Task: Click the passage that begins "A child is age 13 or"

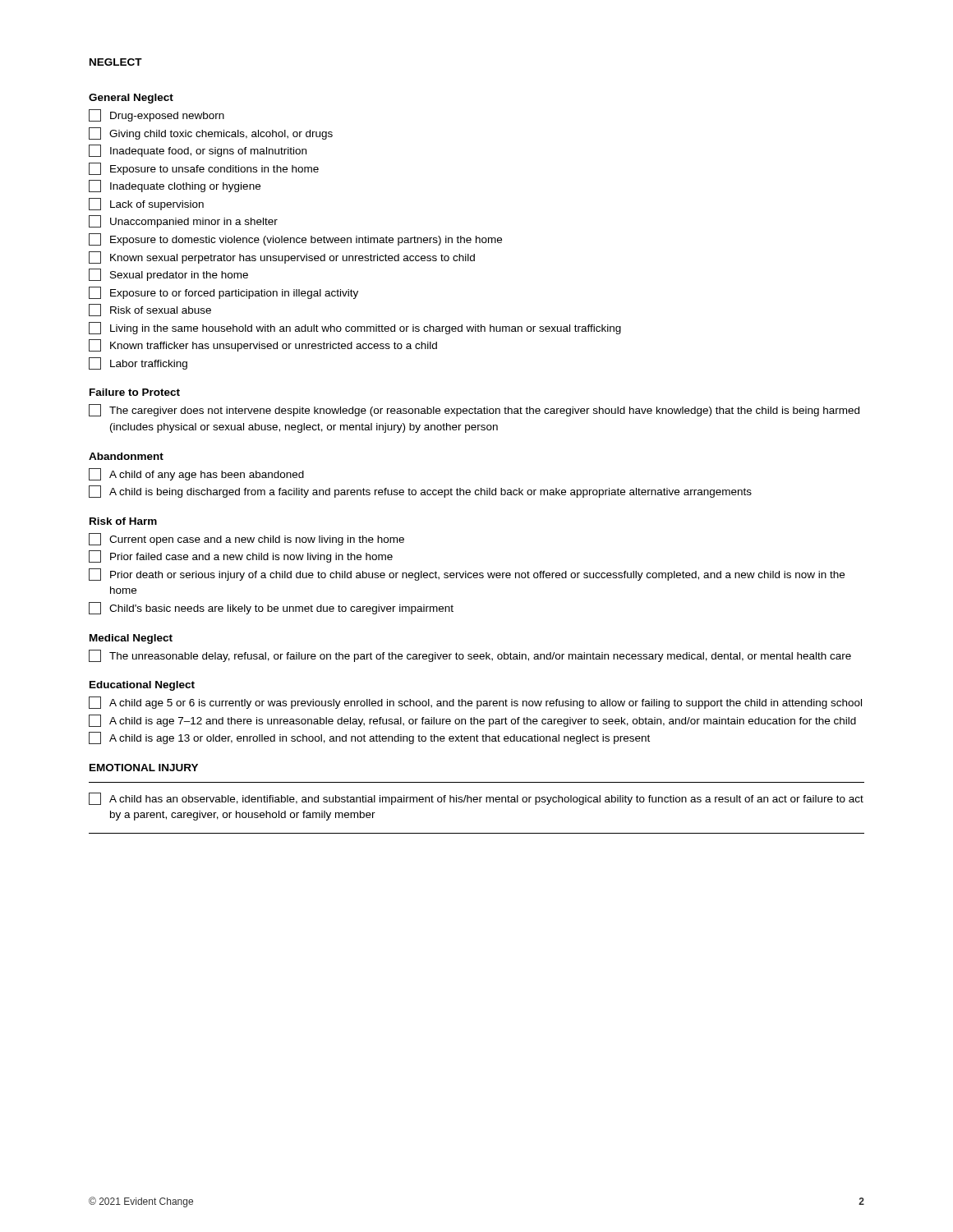Action: pyautogui.click(x=476, y=738)
